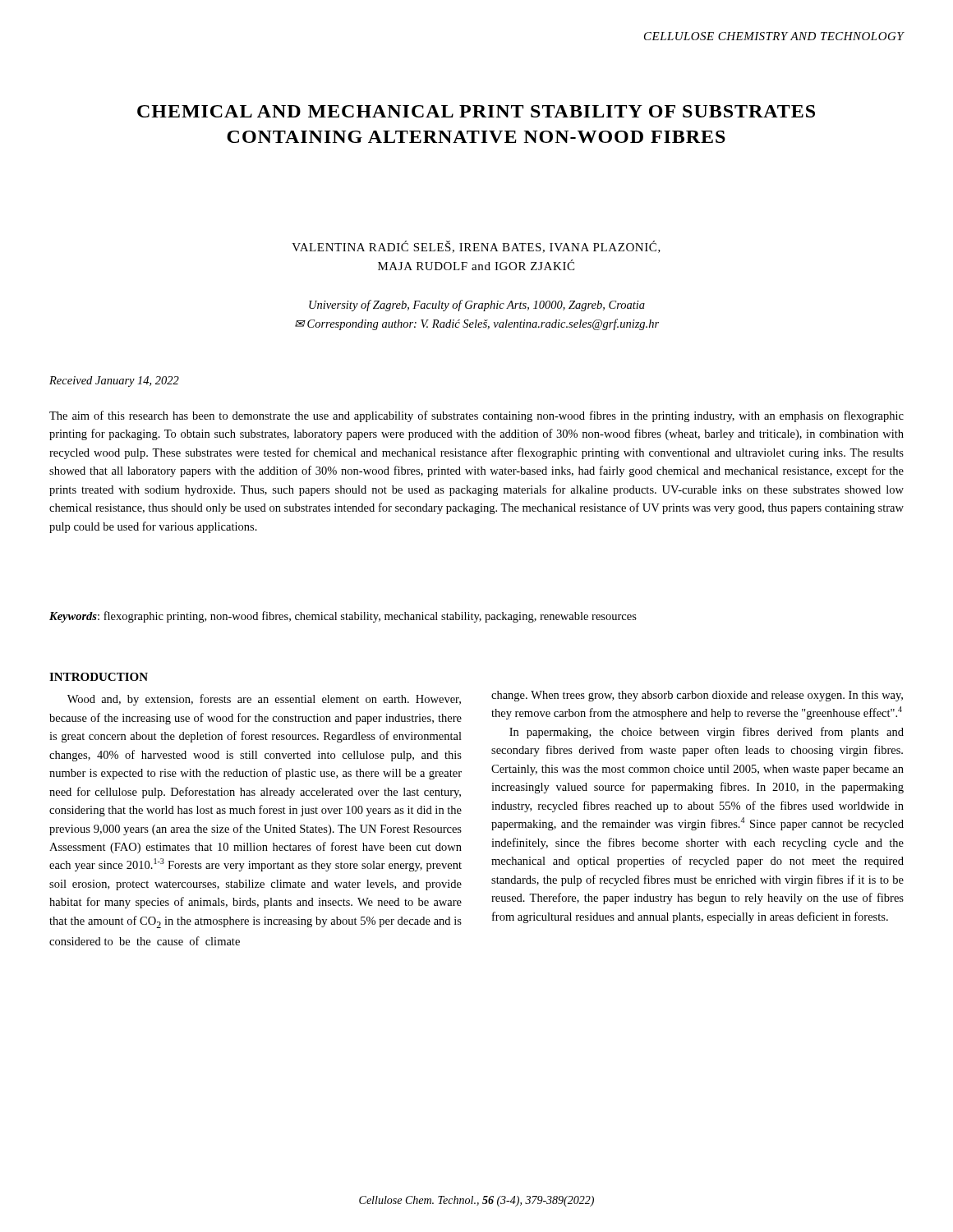The height and width of the screenshot is (1232, 953).
Task: Locate the block of text that opens with "University of Zagreb, Faculty of"
Action: (476, 315)
